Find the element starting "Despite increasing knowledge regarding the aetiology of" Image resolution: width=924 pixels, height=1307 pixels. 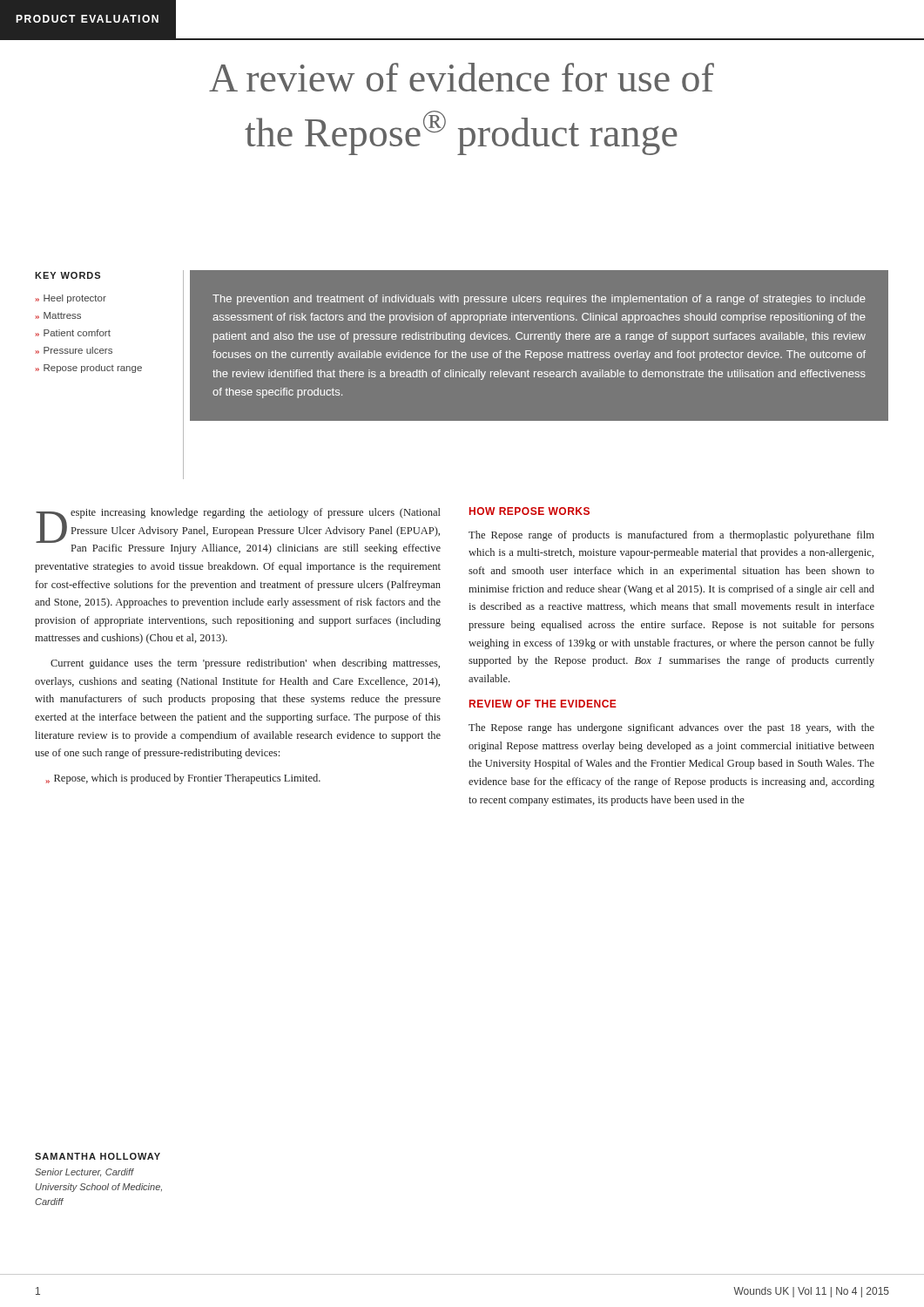point(238,531)
